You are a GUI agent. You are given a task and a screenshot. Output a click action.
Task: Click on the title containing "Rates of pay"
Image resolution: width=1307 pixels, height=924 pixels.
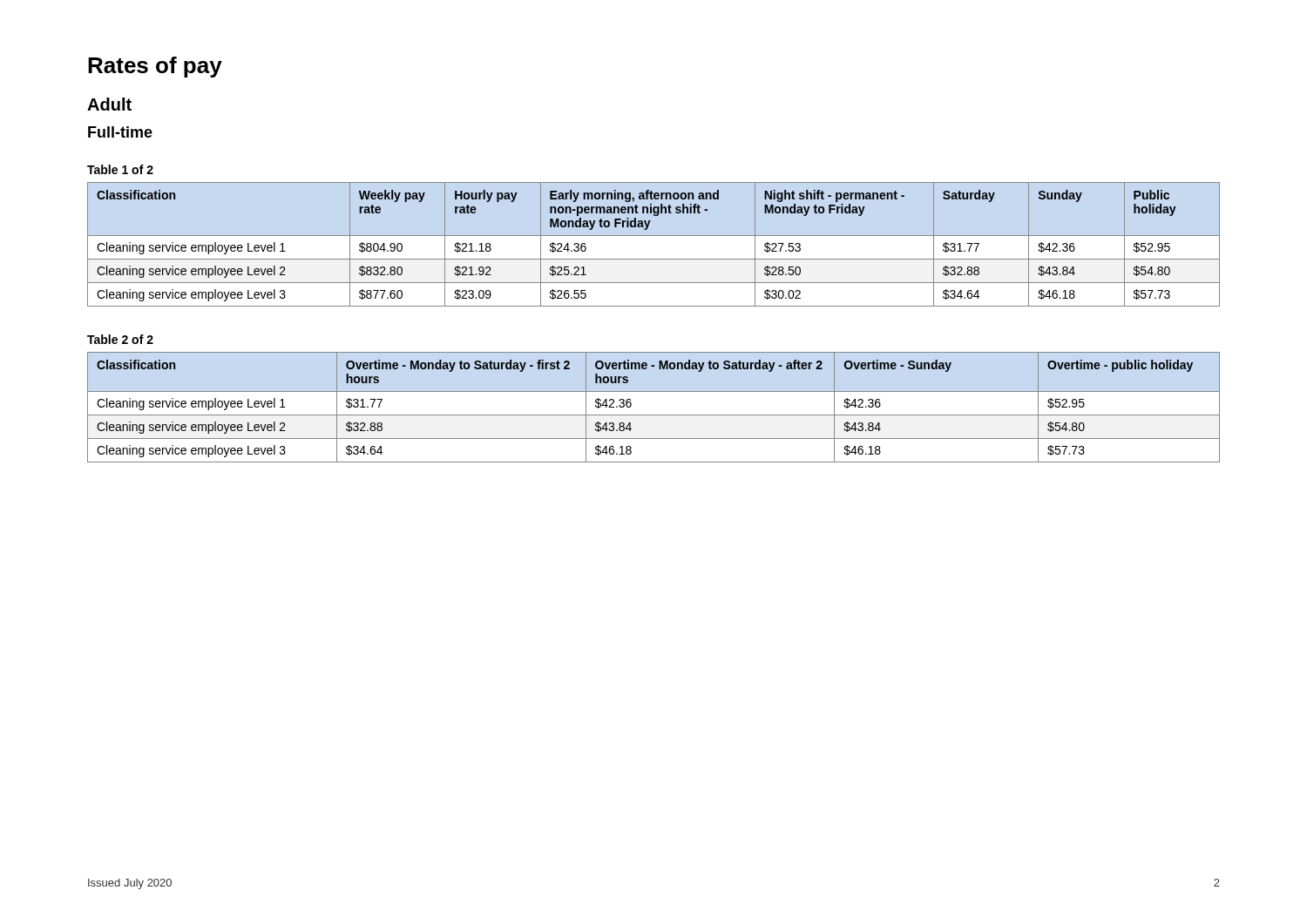click(x=154, y=65)
